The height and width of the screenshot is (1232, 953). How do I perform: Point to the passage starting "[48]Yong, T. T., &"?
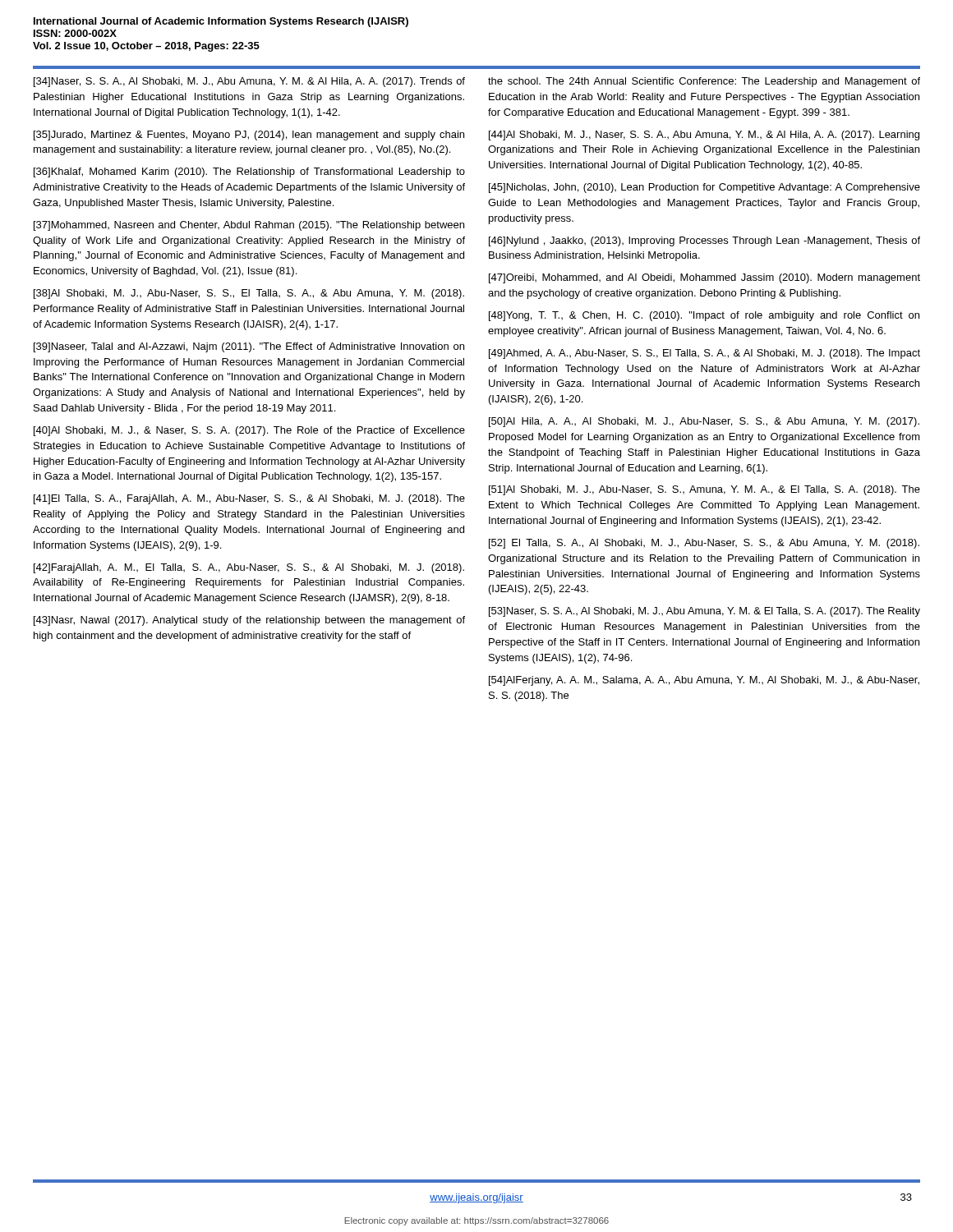tap(704, 323)
